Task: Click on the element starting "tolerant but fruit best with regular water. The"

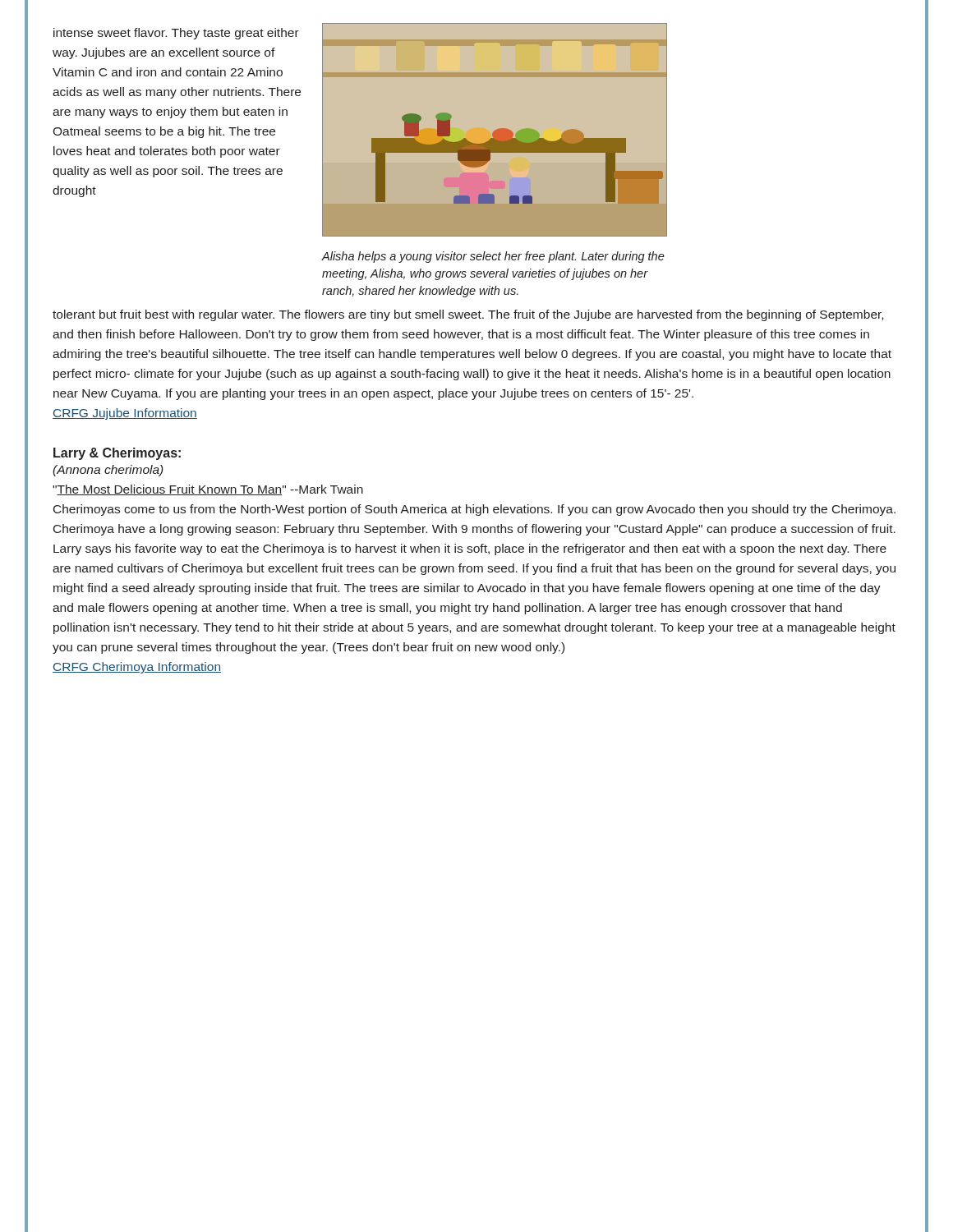Action: pos(472,364)
